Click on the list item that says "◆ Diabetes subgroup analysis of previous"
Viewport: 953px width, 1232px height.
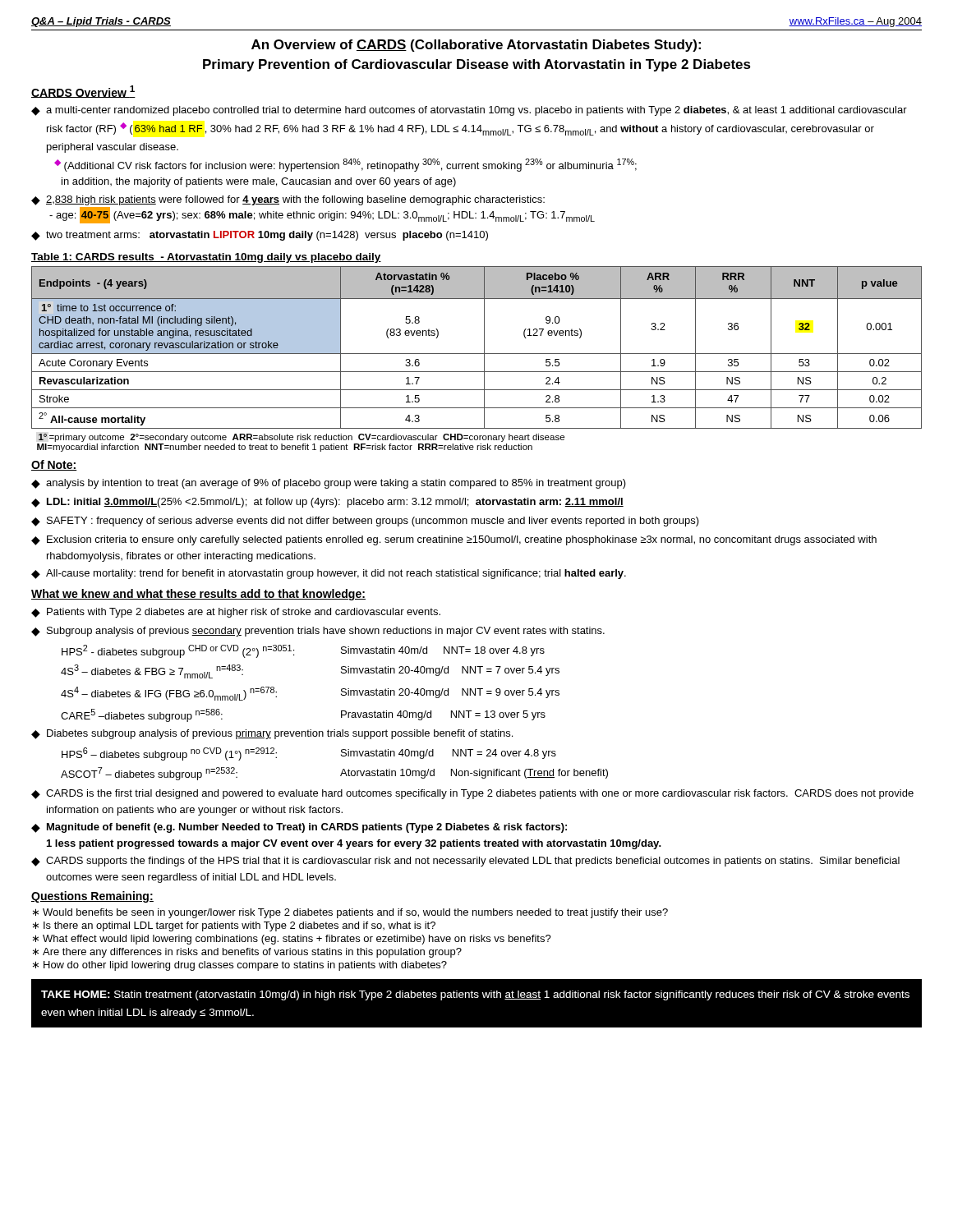point(476,734)
